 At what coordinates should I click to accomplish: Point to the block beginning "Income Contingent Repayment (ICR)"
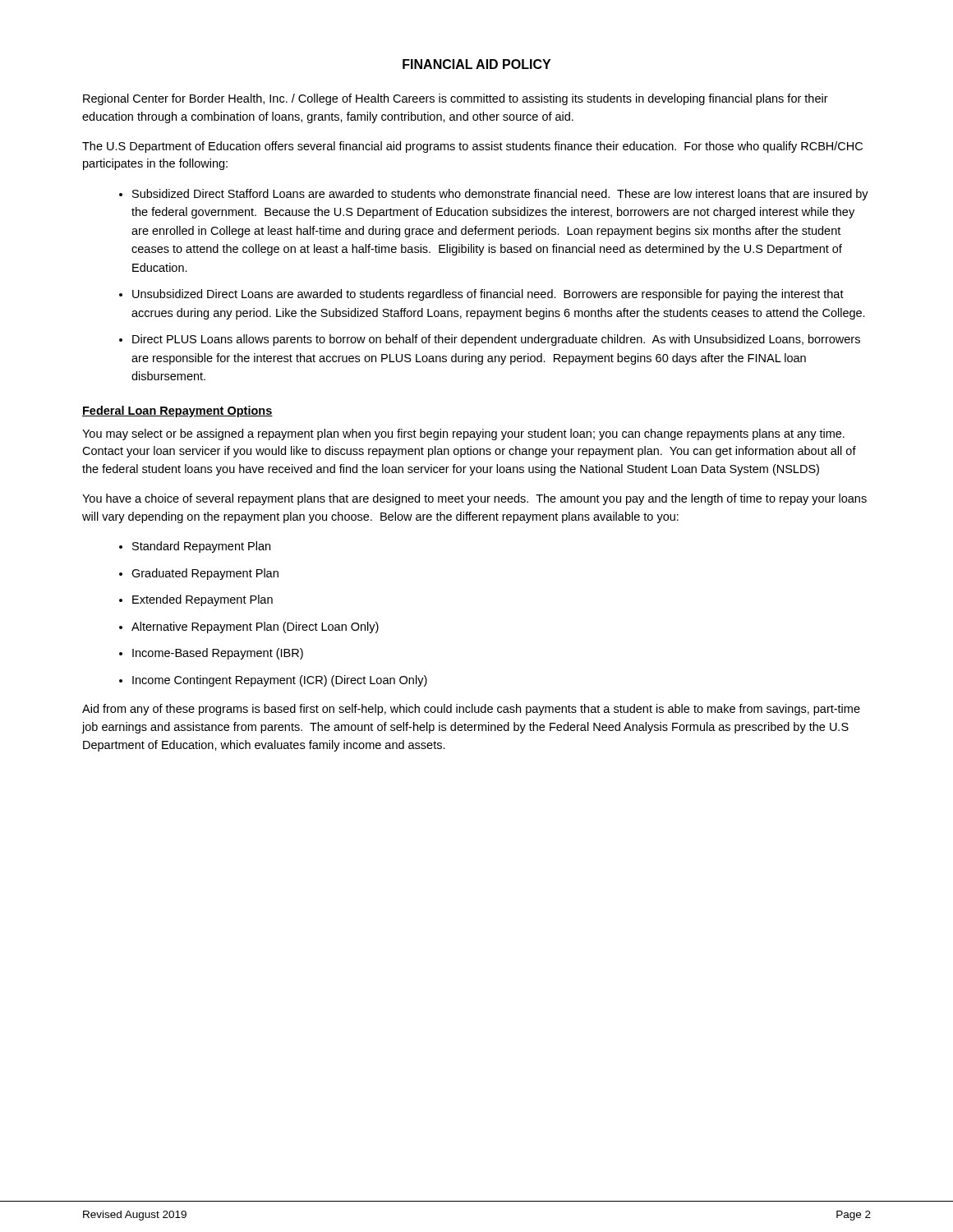(x=279, y=680)
